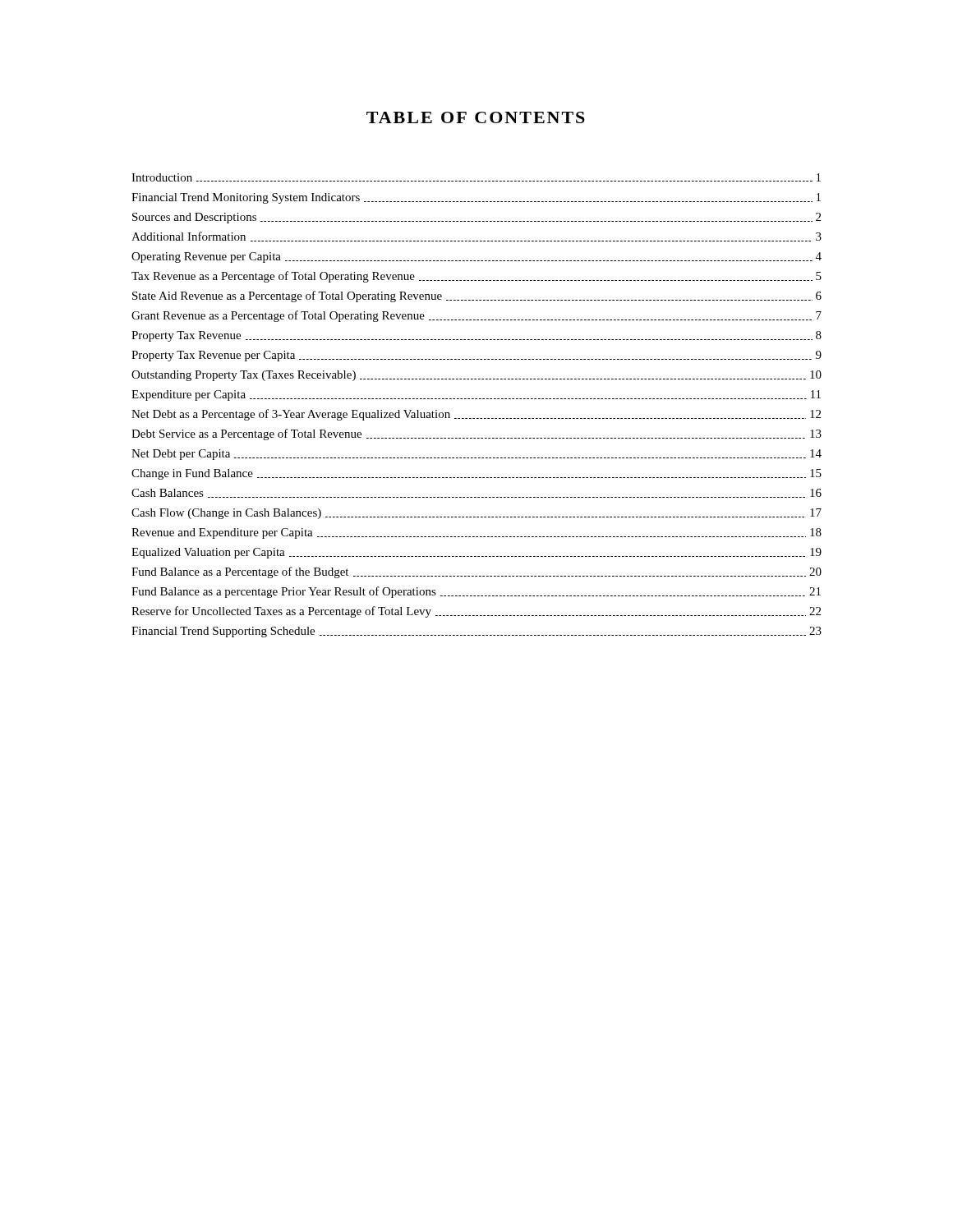Click the passage that begins "Cash Flow (Change in"

point(476,513)
